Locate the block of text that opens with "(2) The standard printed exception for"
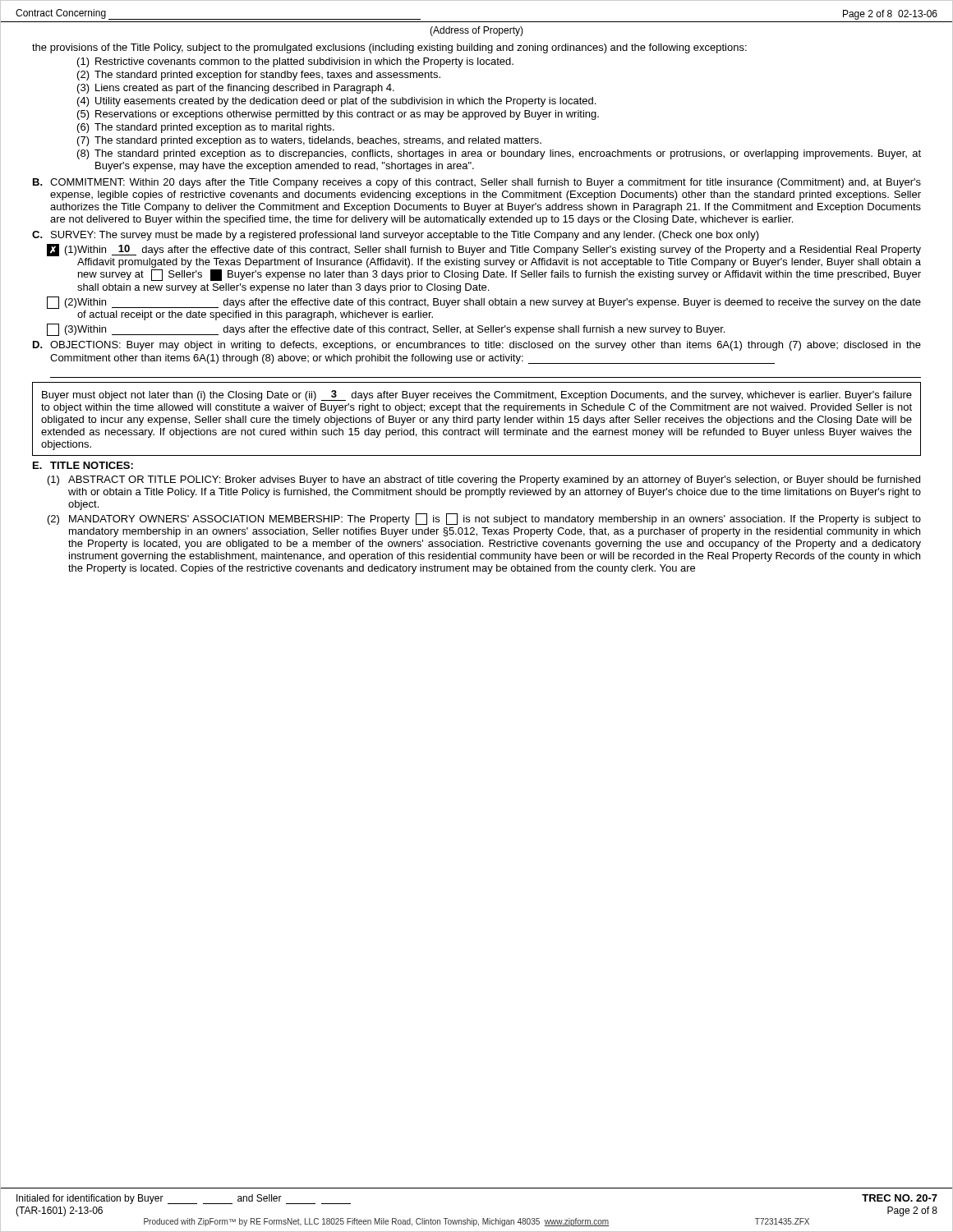This screenshot has width=953, height=1232. 490,74
